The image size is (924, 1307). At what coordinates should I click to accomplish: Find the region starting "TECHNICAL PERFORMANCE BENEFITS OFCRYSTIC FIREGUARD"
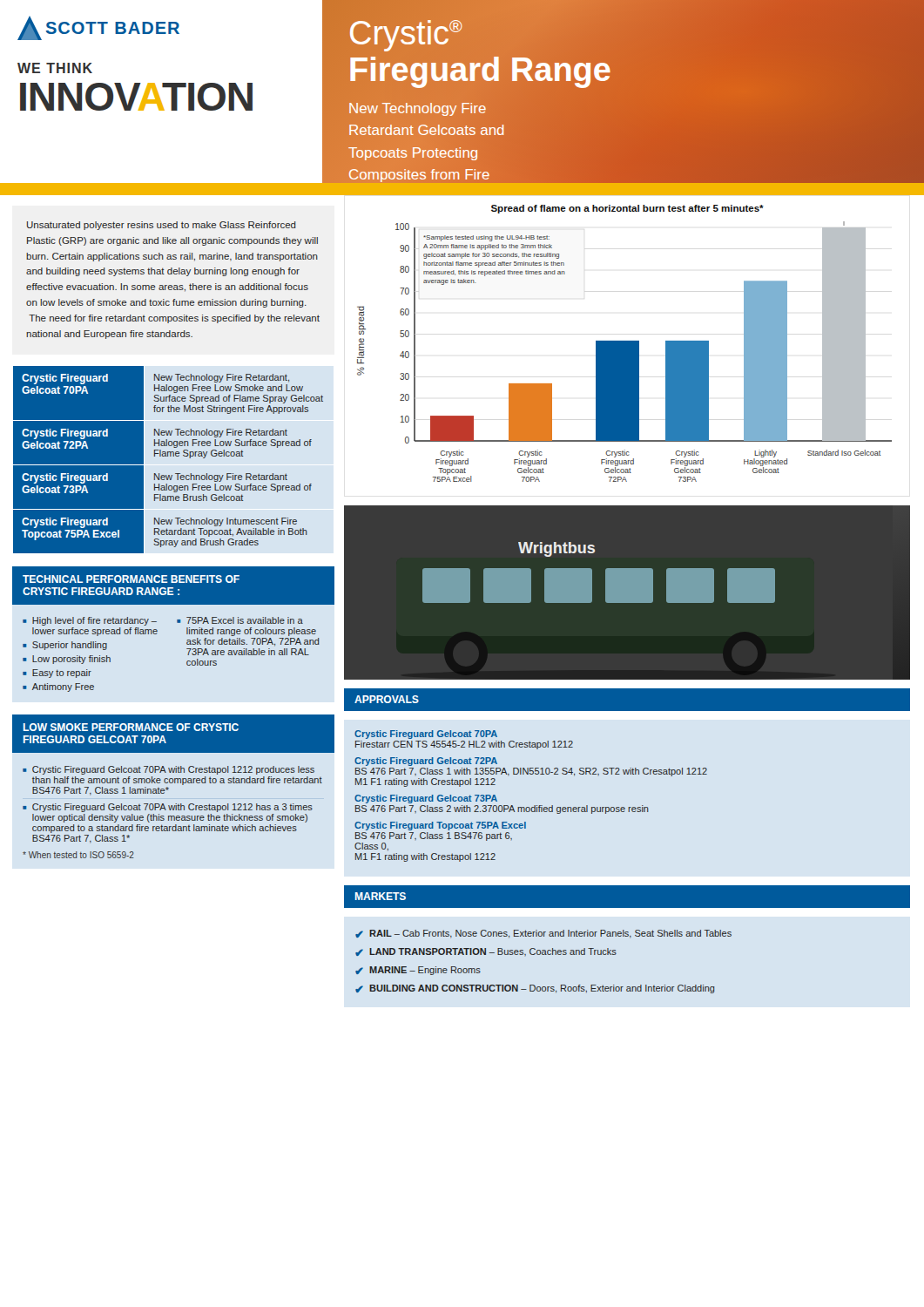(131, 585)
